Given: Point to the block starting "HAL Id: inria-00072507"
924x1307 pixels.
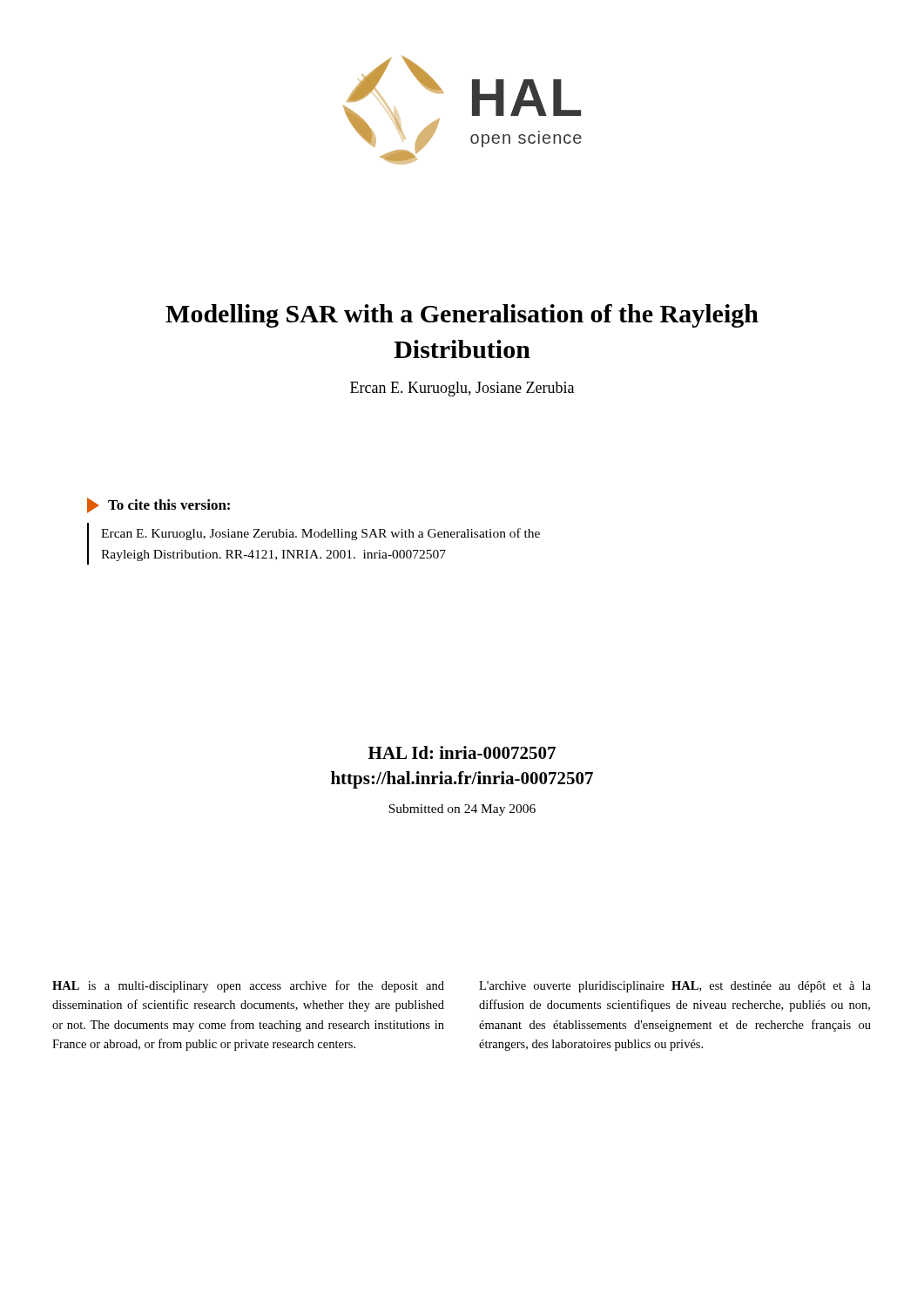Looking at the screenshot, I should tap(462, 766).
